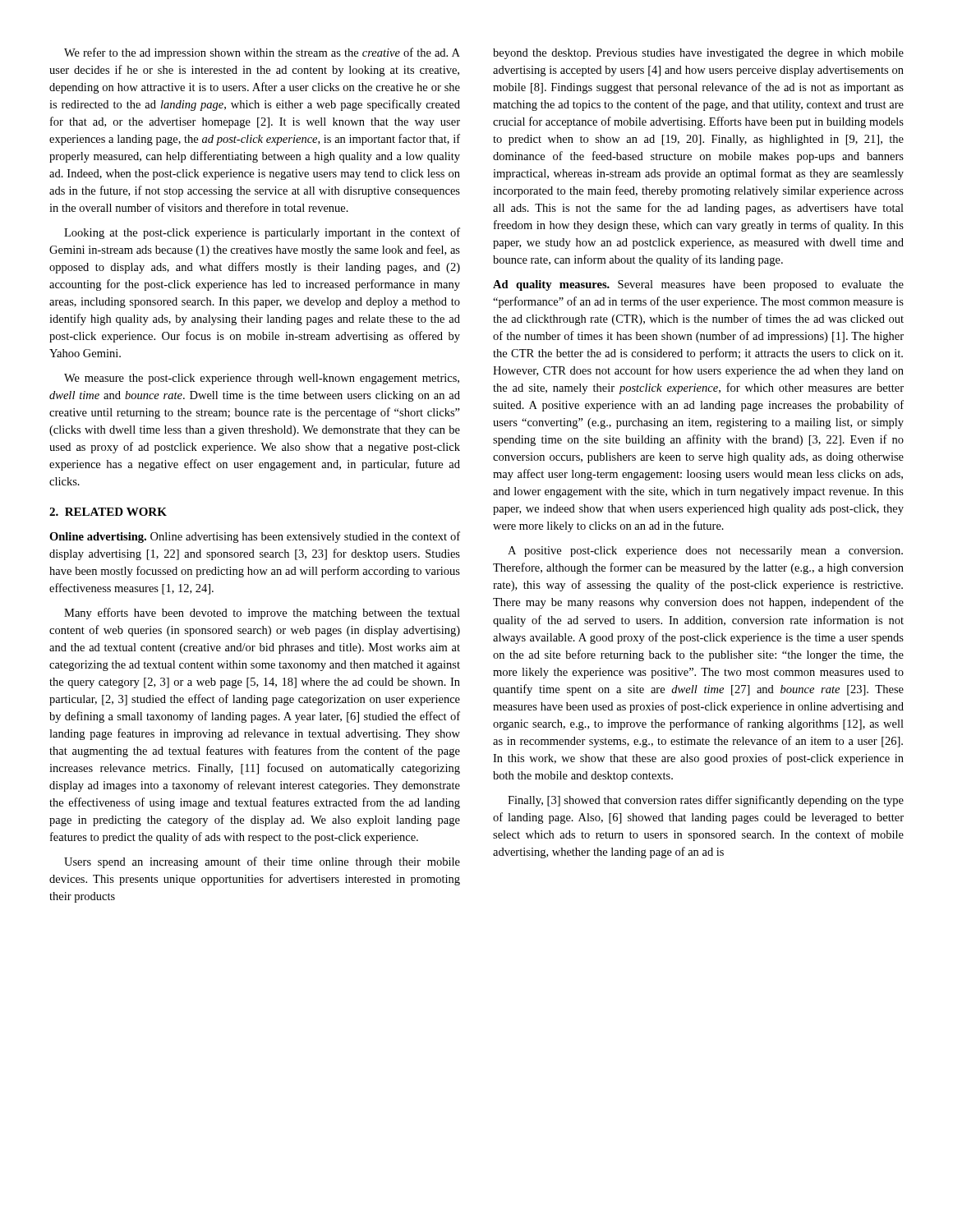Locate the text starting "beyond the desktop. Previous studies have investigated the"
The image size is (953, 1232).
point(698,157)
